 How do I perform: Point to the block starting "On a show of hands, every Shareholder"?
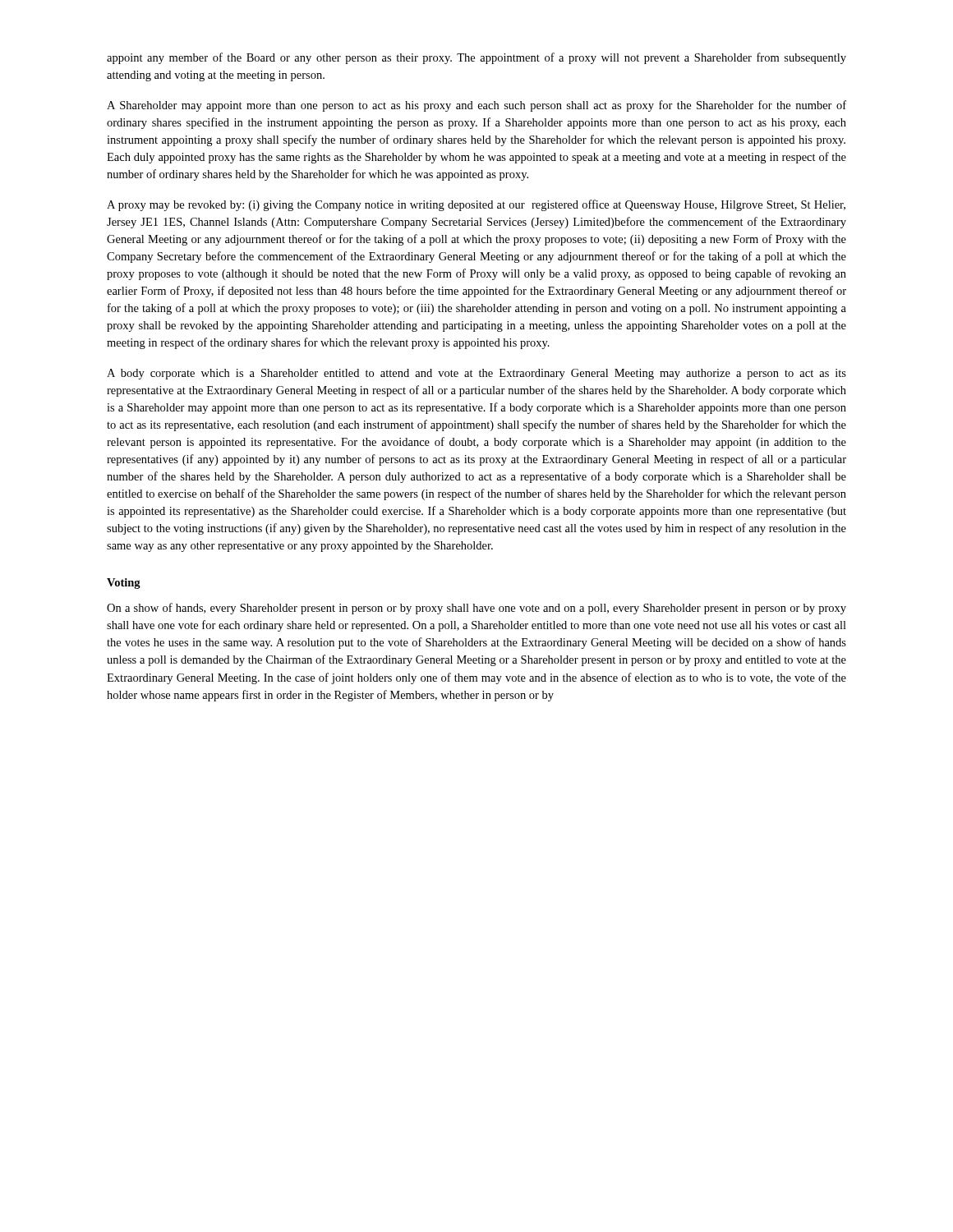[476, 651]
